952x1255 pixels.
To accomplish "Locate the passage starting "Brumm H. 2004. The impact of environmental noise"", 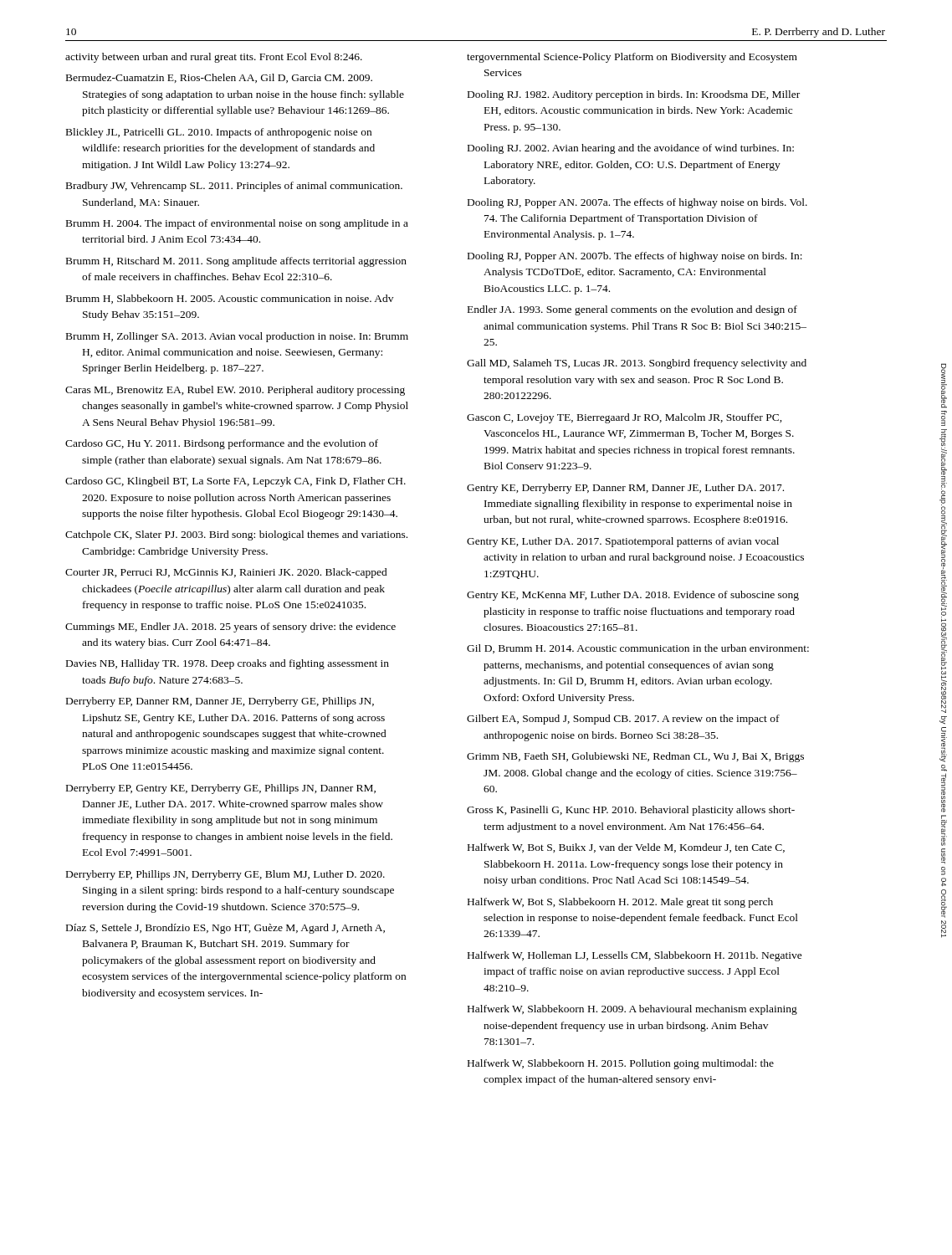I will tap(237, 231).
